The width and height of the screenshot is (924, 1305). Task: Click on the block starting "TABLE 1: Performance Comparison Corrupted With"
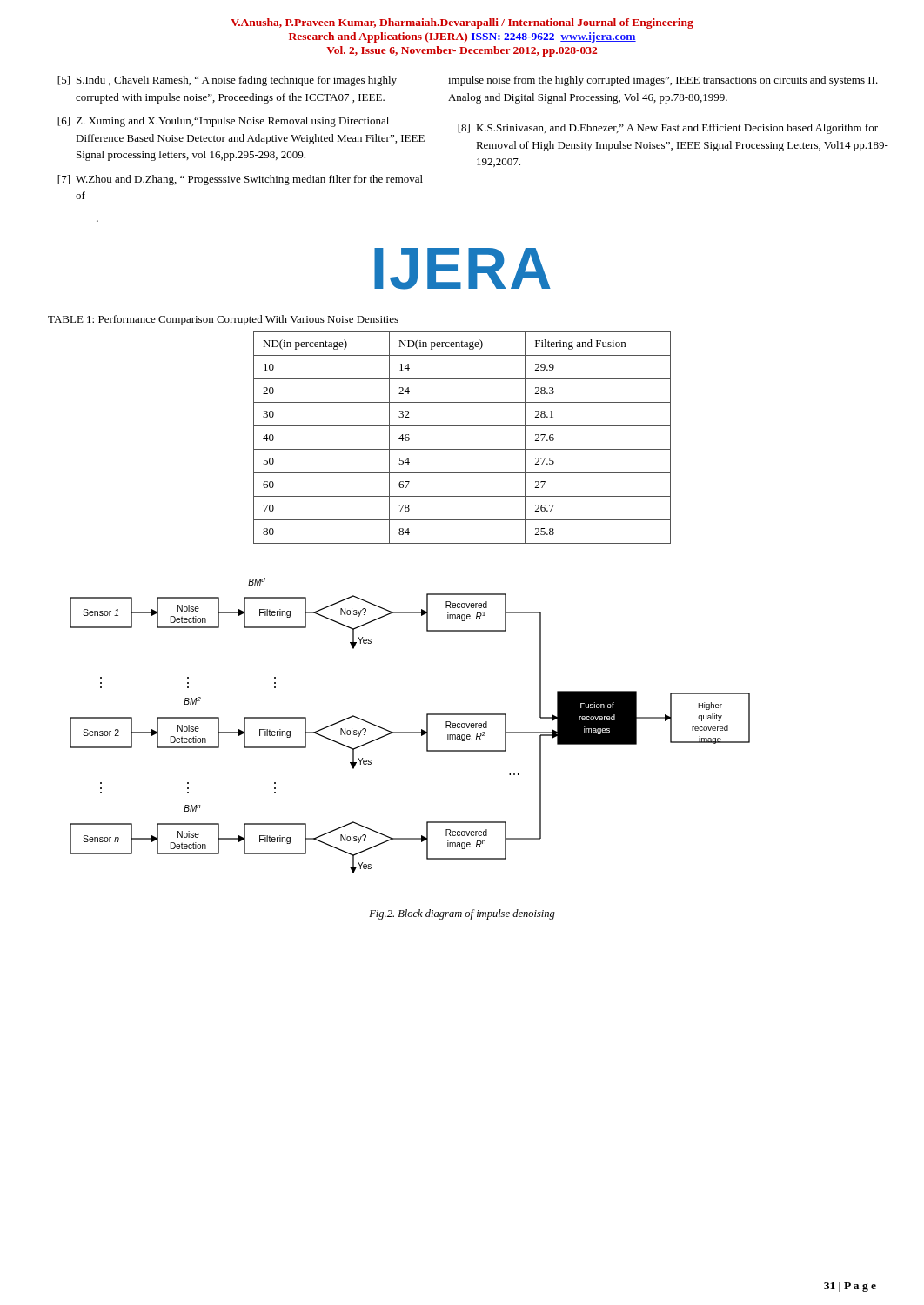tap(223, 318)
